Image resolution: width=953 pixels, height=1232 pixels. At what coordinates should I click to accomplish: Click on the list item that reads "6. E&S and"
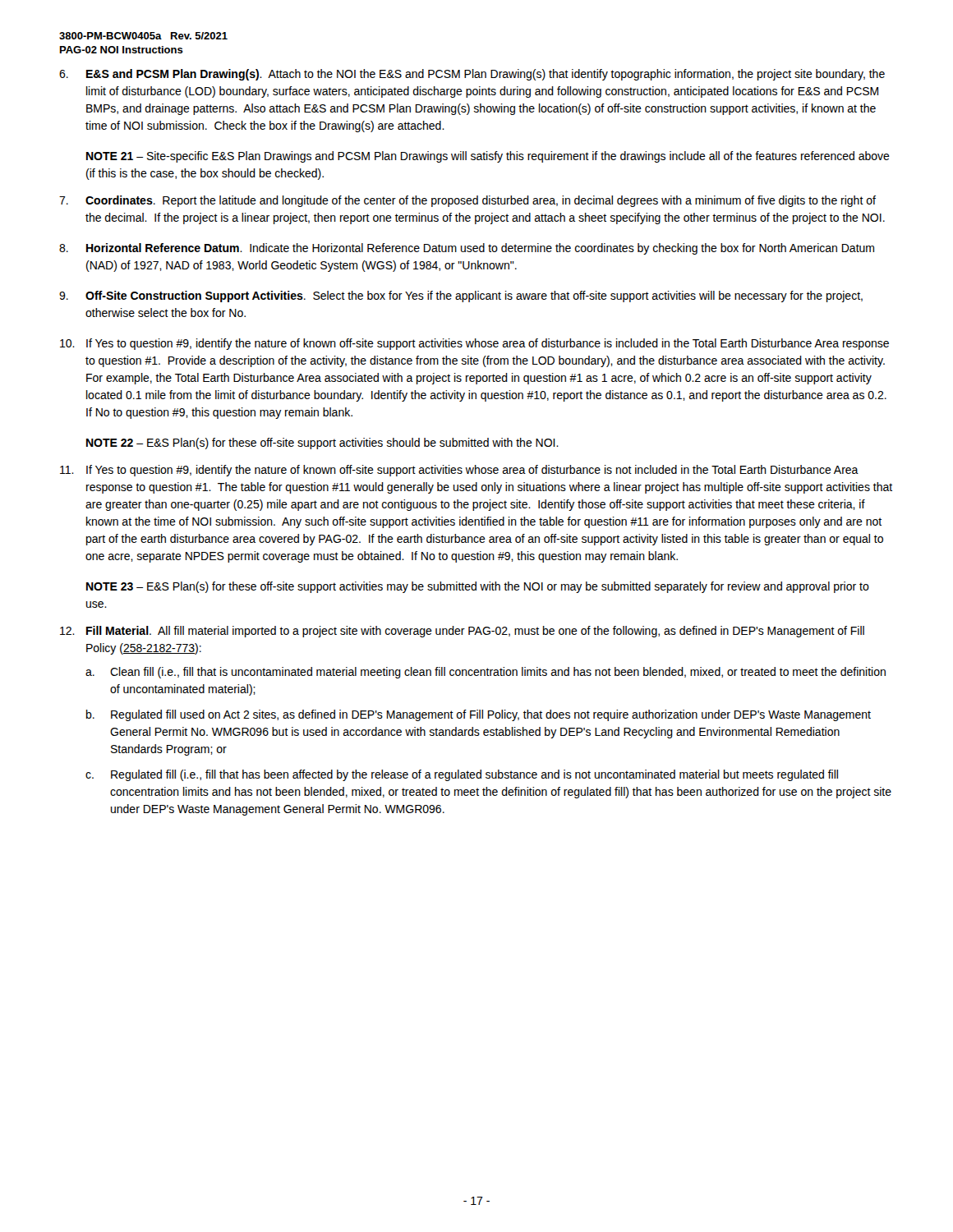point(476,103)
